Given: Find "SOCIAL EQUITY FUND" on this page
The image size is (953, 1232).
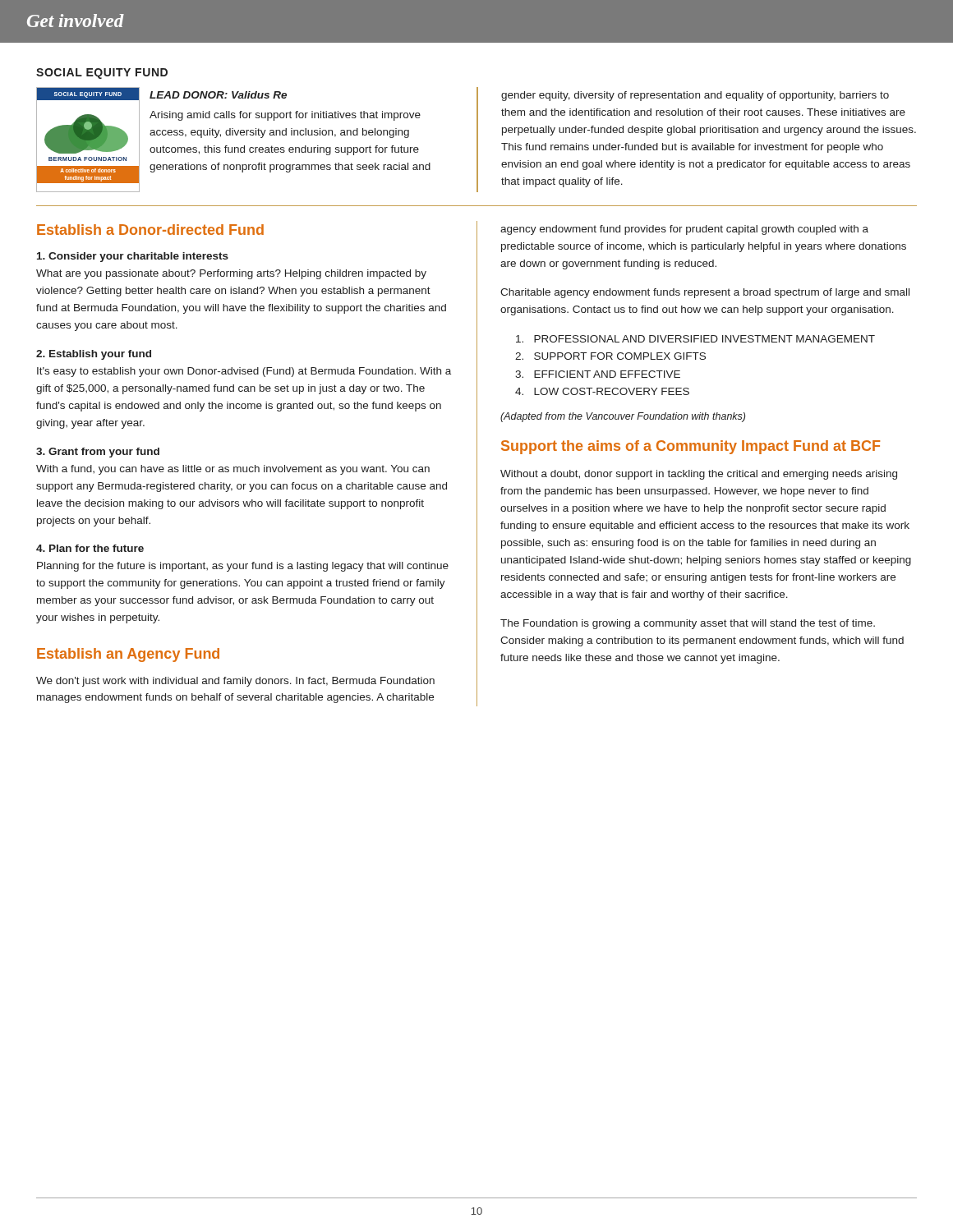Looking at the screenshot, I should [x=102, y=72].
